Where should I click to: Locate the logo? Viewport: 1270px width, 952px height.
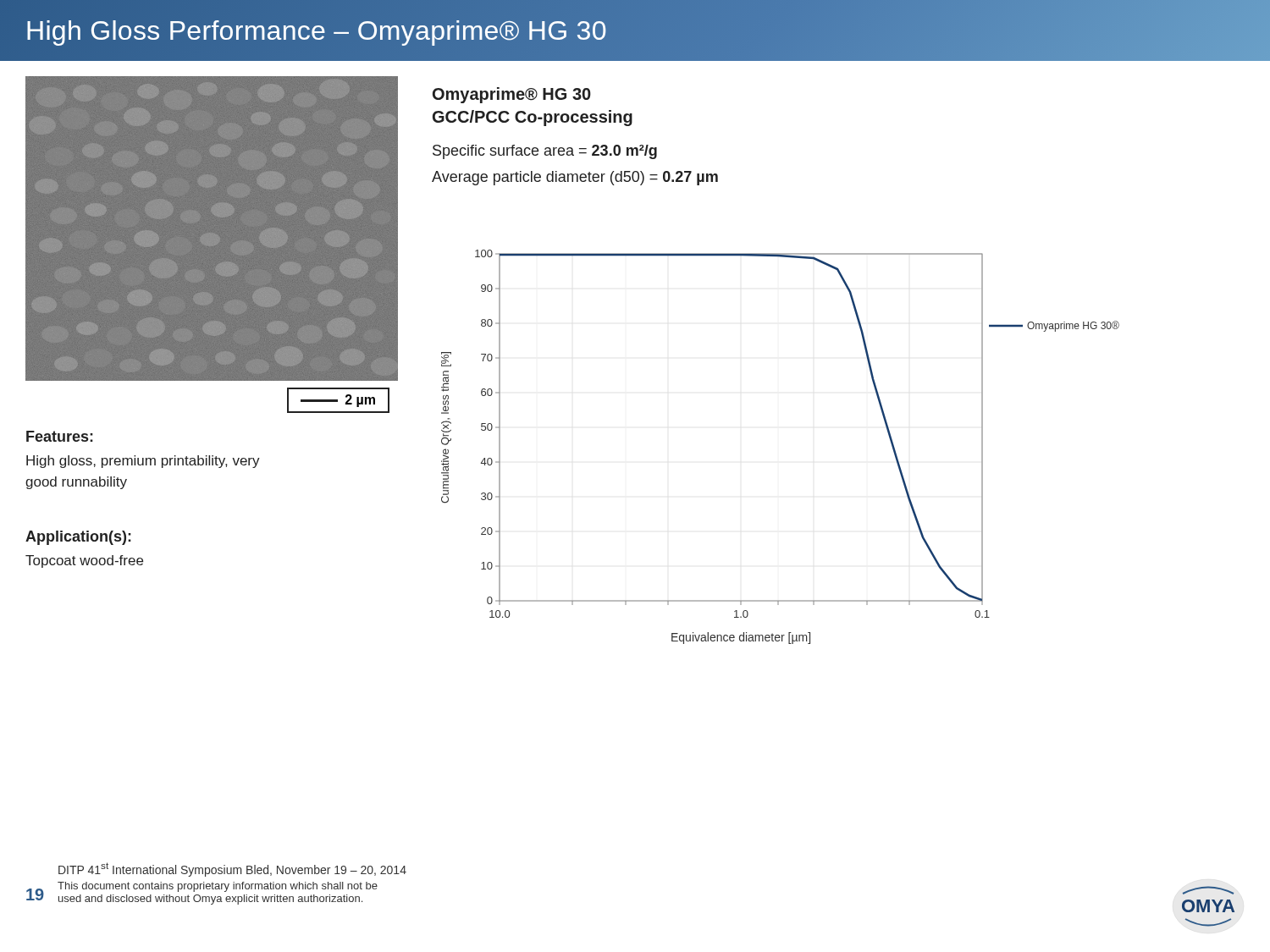click(1208, 908)
